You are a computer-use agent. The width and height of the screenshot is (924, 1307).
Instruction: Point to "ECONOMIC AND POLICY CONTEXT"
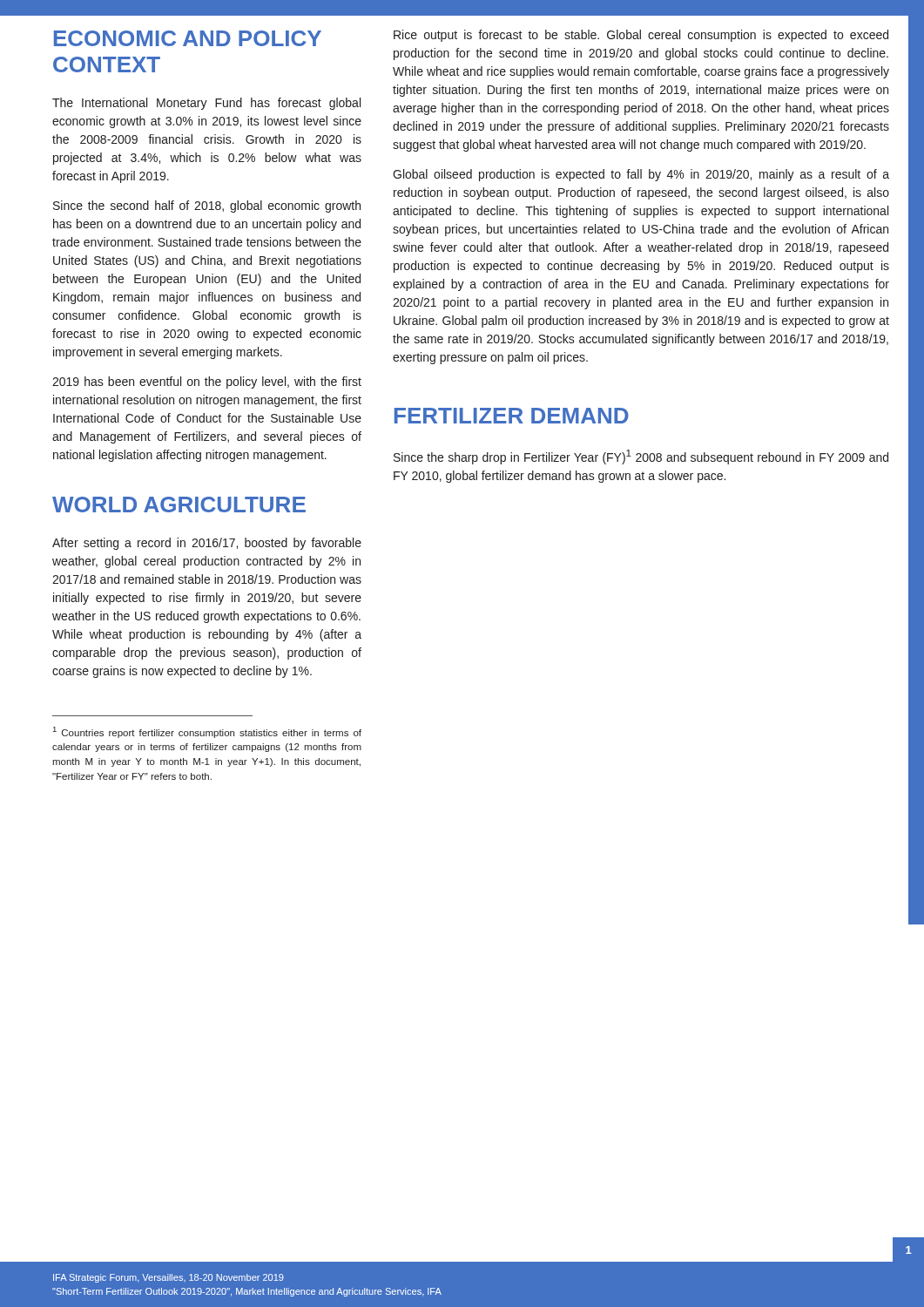pyautogui.click(x=207, y=52)
